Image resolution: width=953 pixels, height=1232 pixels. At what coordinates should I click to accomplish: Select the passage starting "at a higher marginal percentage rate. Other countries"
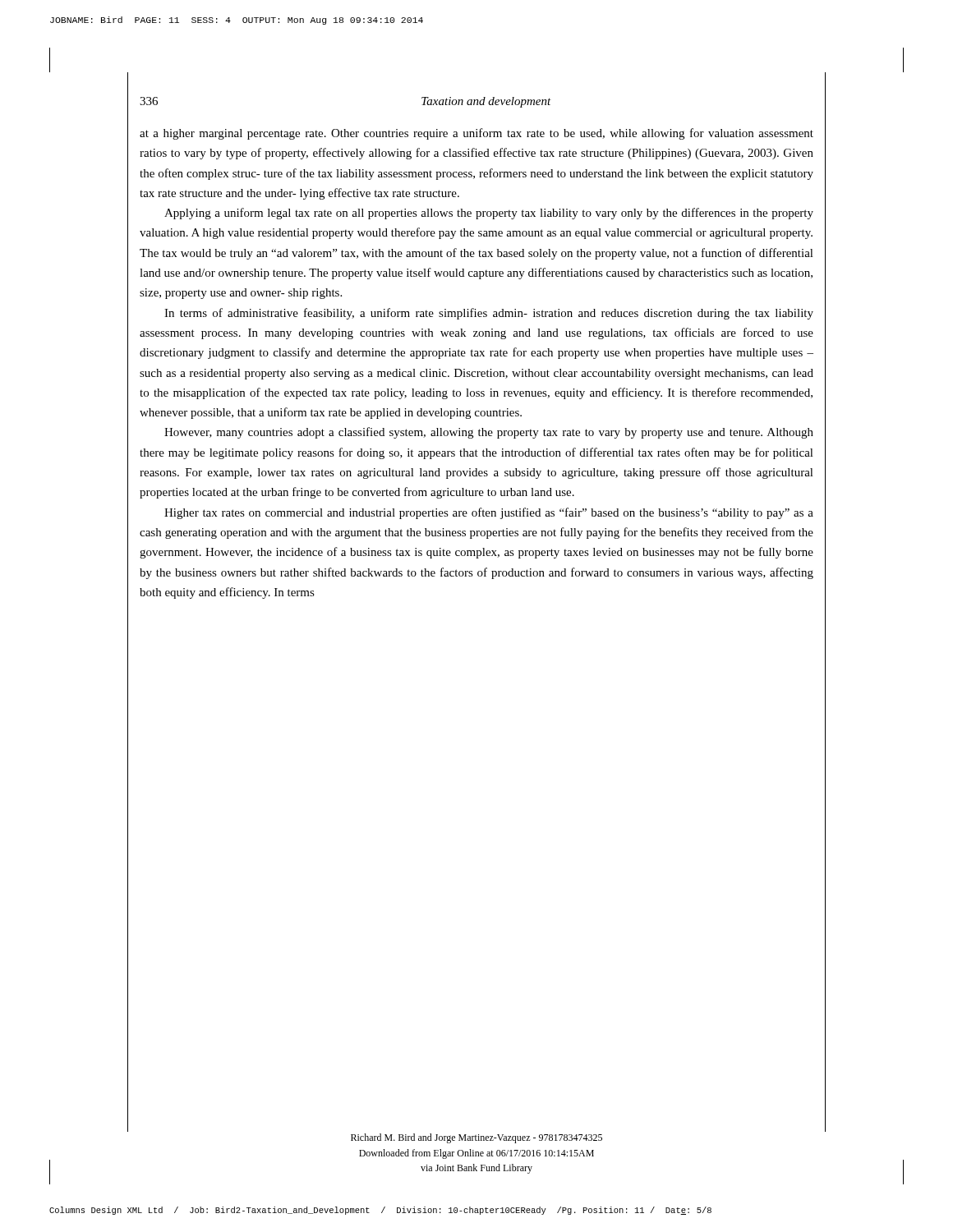click(x=476, y=163)
